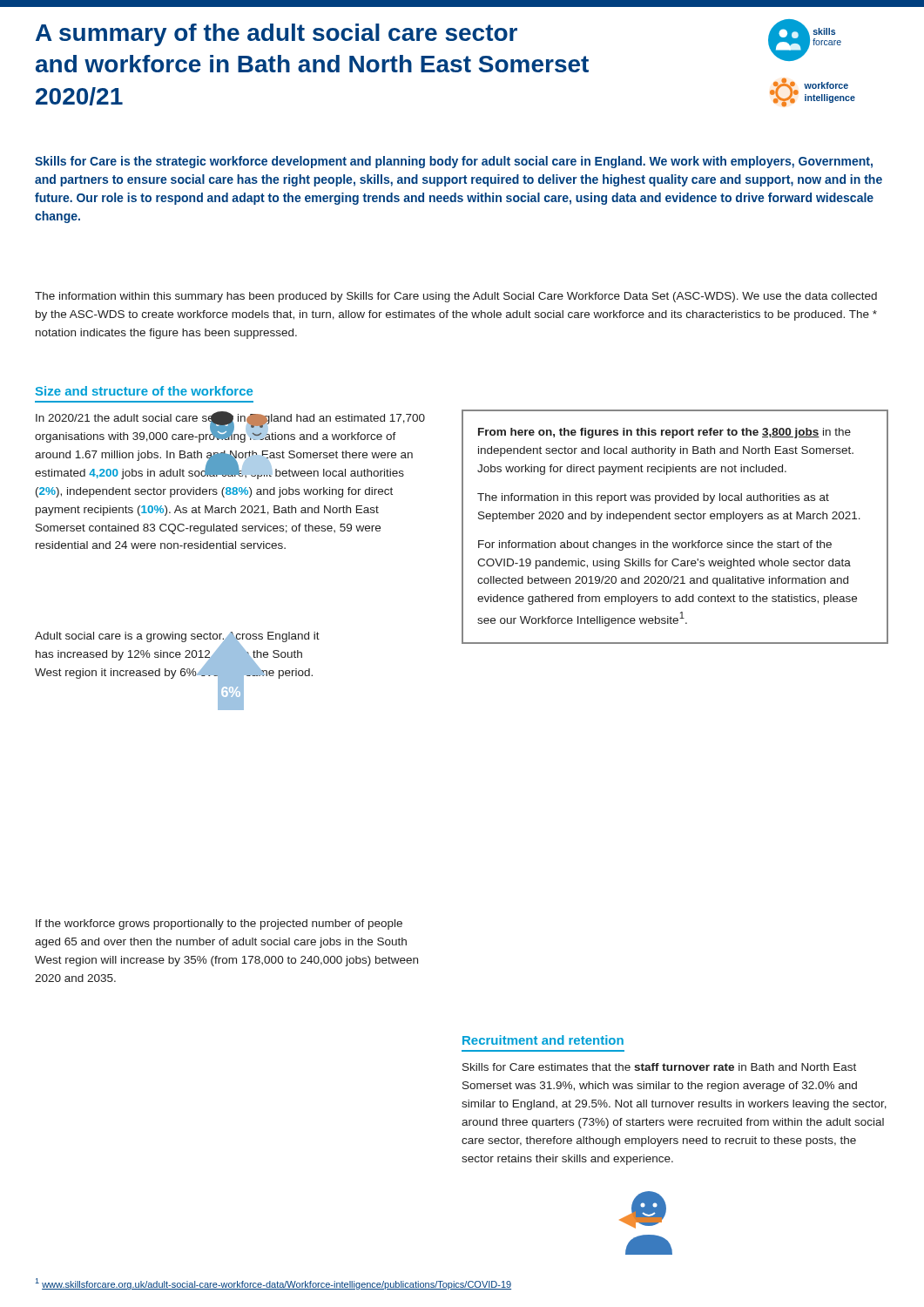
Task: Point to the region starting "In 2020/21 the adult"
Action: pos(231,482)
